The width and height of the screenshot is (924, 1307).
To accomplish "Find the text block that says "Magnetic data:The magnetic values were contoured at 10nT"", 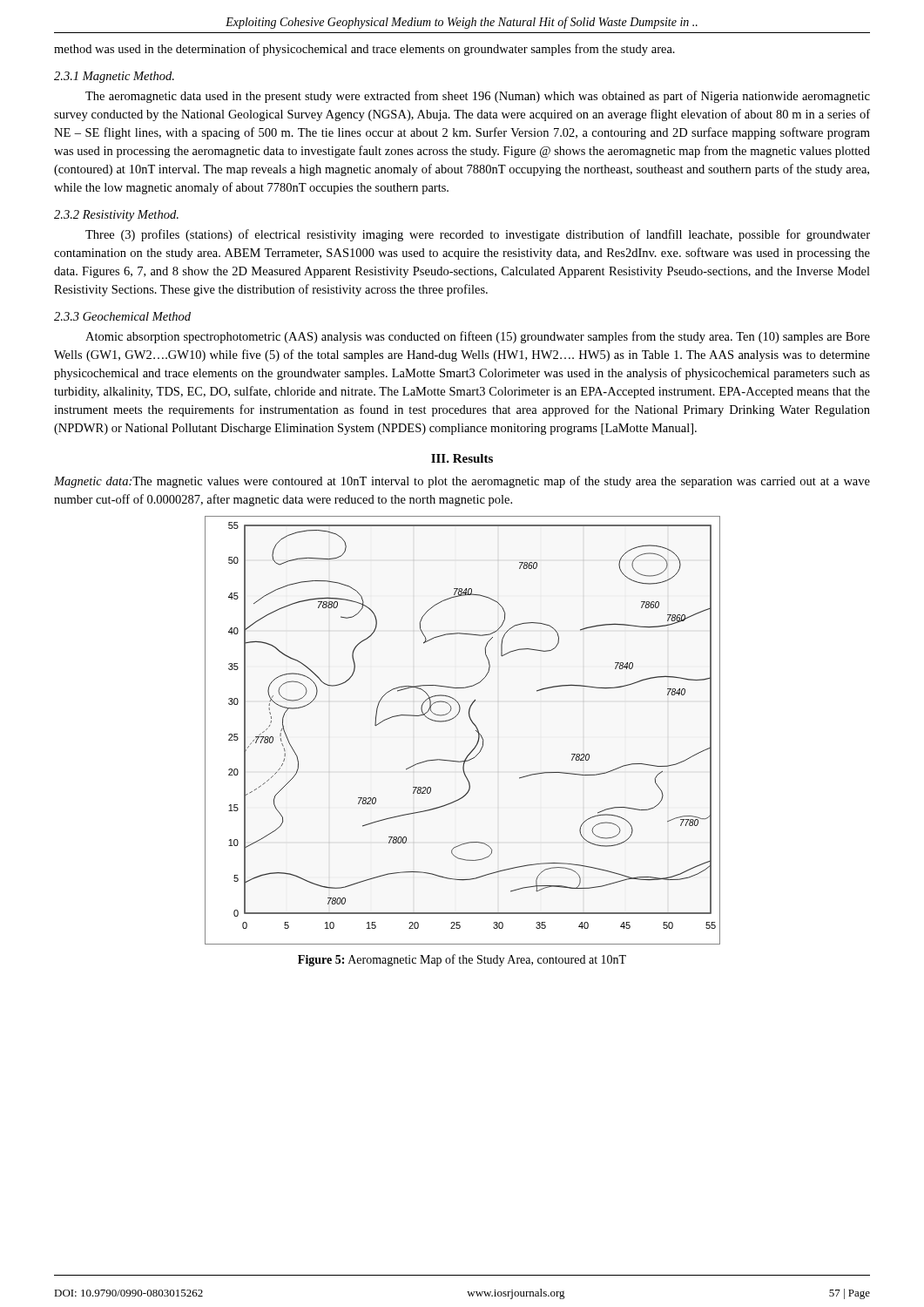I will [462, 491].
